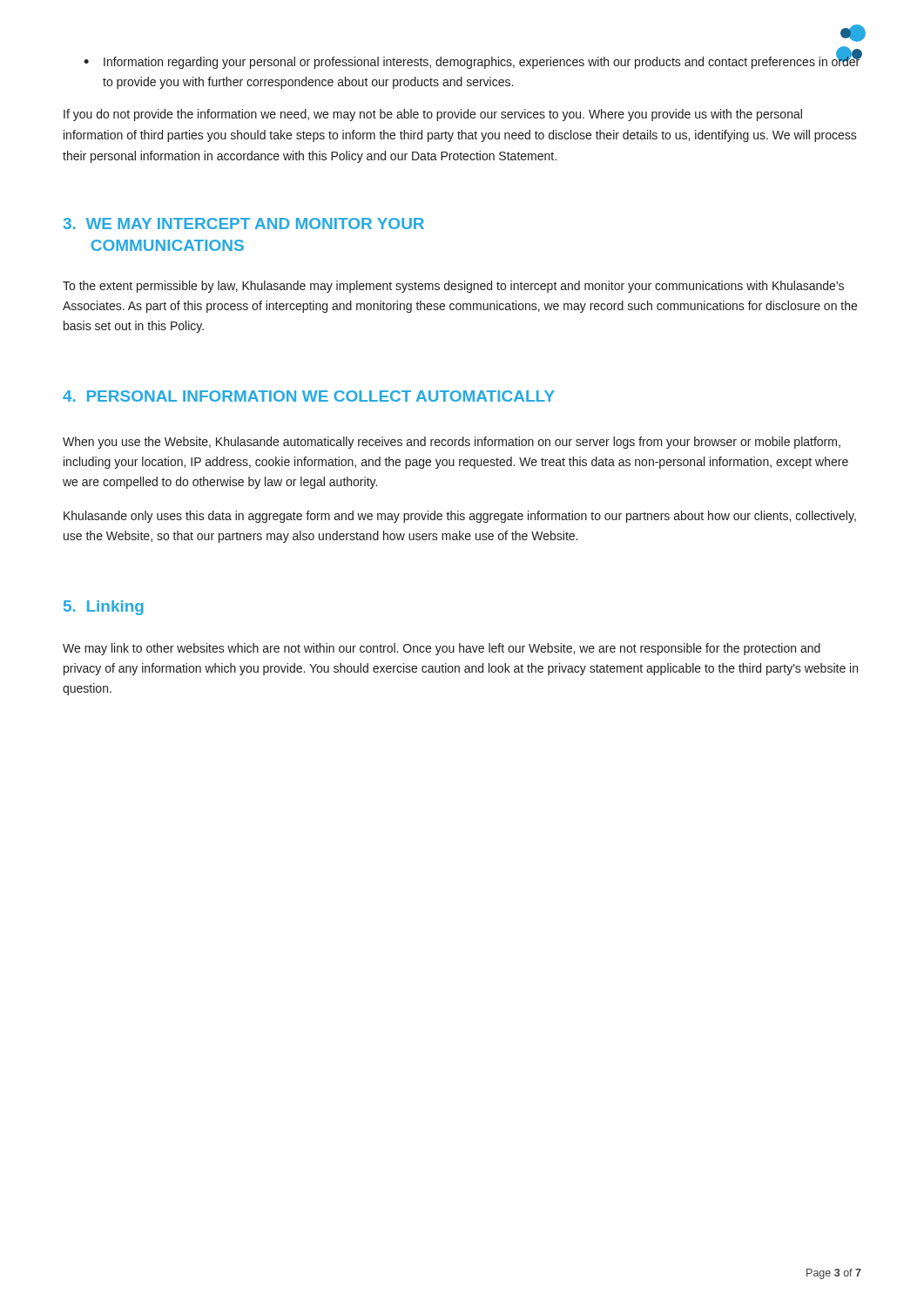Where is the section header that starts "4. PERSONAL INFORMATION WE COLLECT"?
The image size is (924, 1307).
click(462, 396)
